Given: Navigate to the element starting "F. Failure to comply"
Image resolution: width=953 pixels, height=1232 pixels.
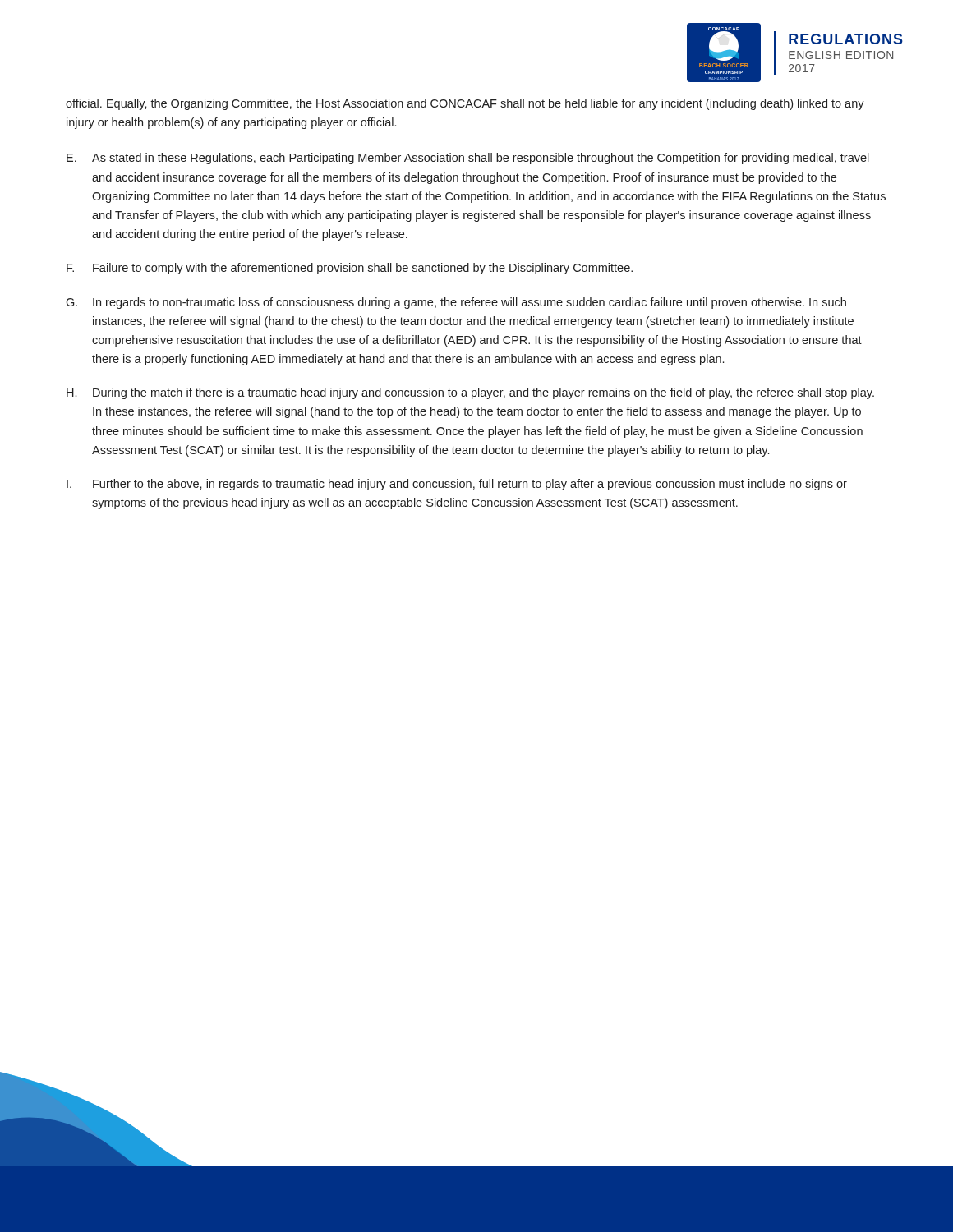Looking at the screenshot, I should click(476, 269).
